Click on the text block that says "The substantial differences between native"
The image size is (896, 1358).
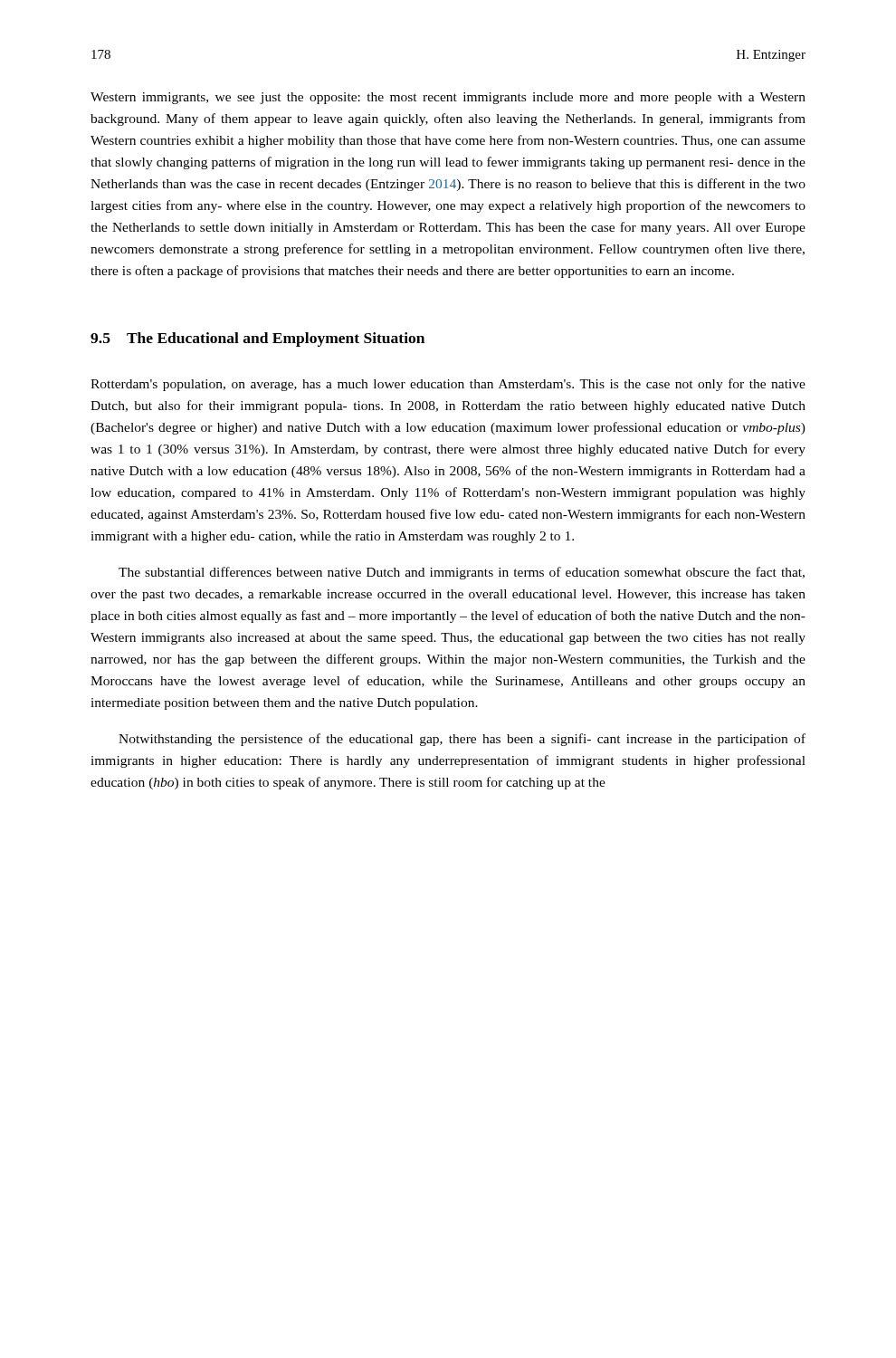tap(448, 638)
